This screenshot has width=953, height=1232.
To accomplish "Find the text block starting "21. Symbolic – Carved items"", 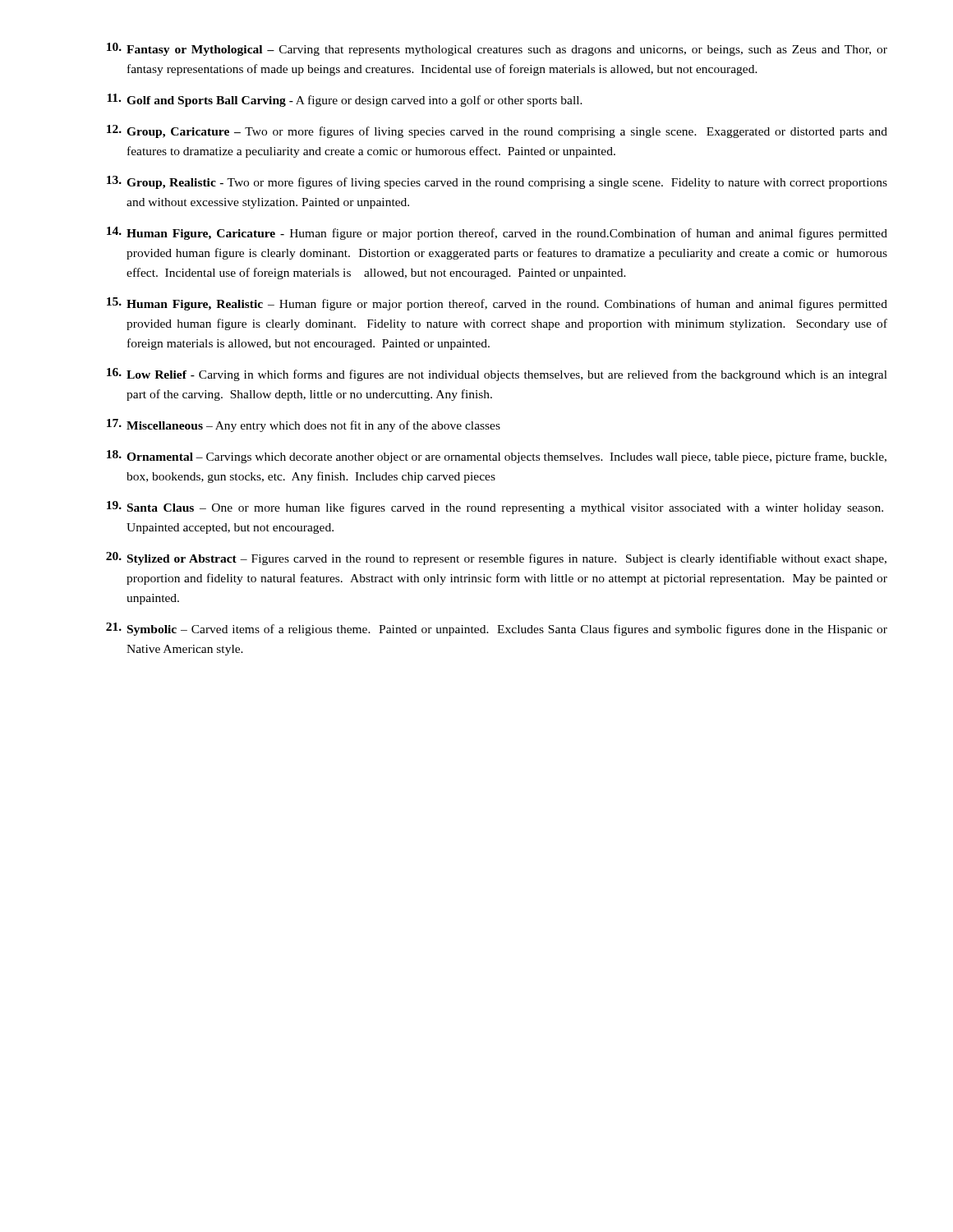I will point(476,639).
